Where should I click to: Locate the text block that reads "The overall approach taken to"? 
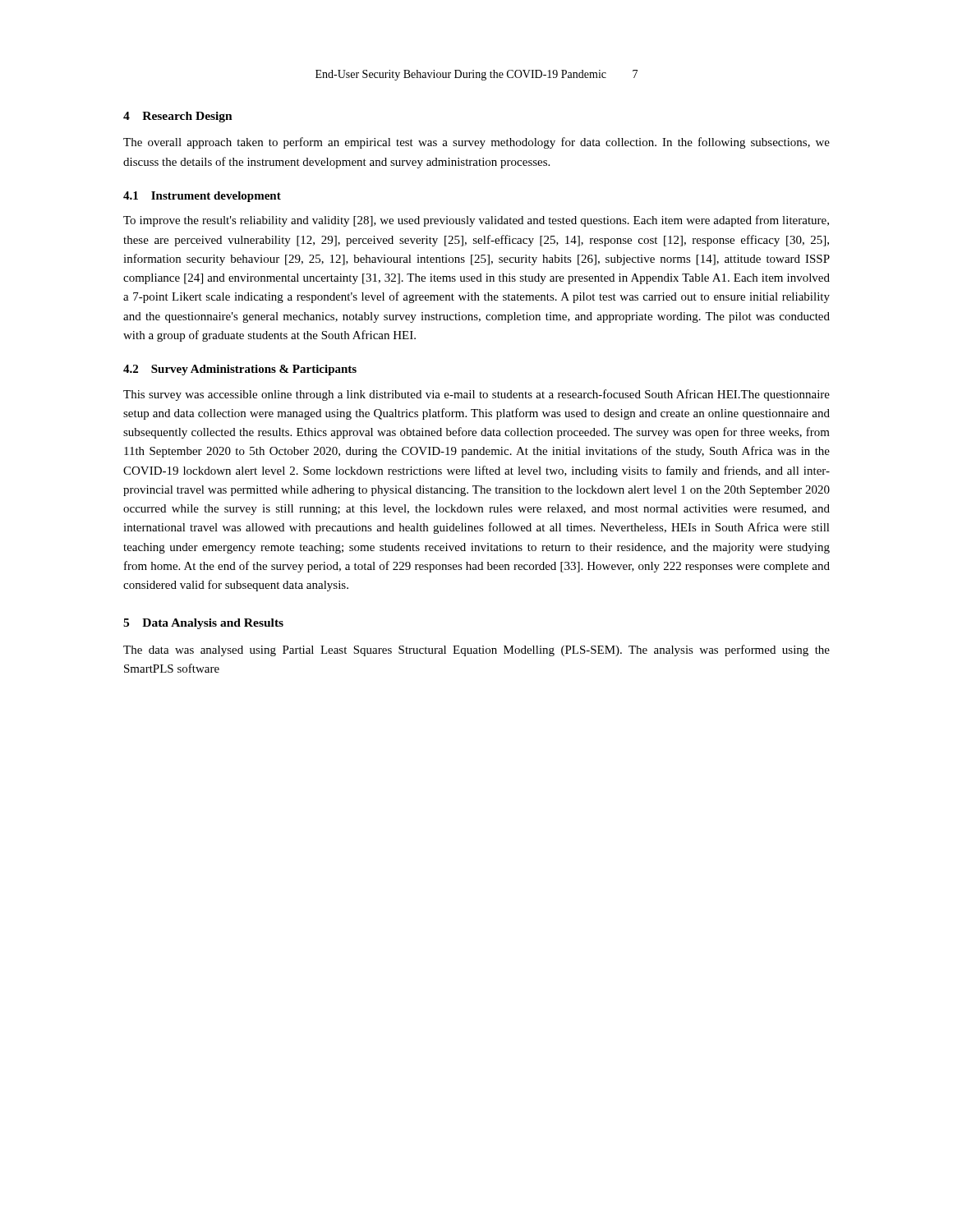[x=476, y=152]
